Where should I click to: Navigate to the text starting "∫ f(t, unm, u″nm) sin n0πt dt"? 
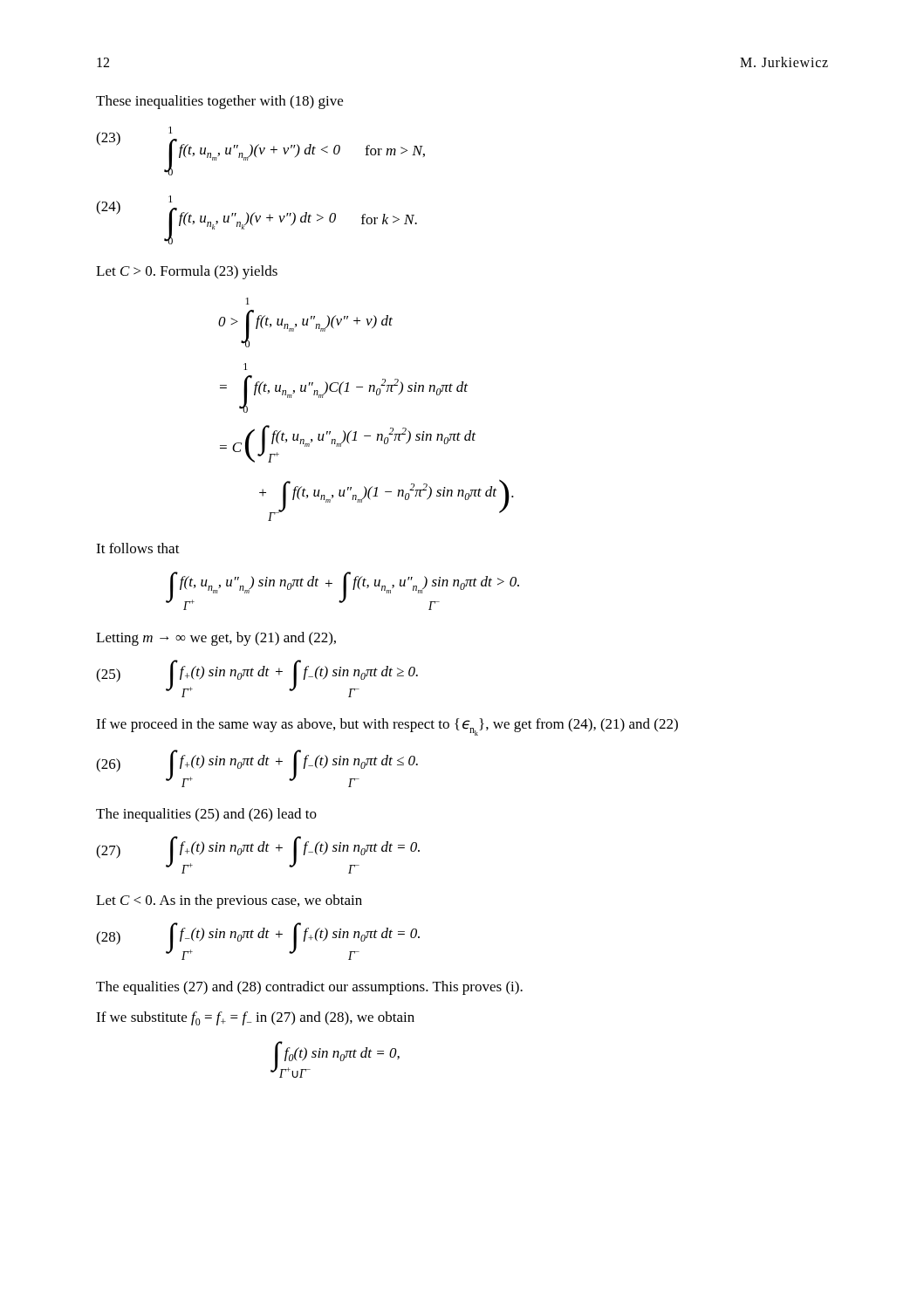click(x=497, y=593)
